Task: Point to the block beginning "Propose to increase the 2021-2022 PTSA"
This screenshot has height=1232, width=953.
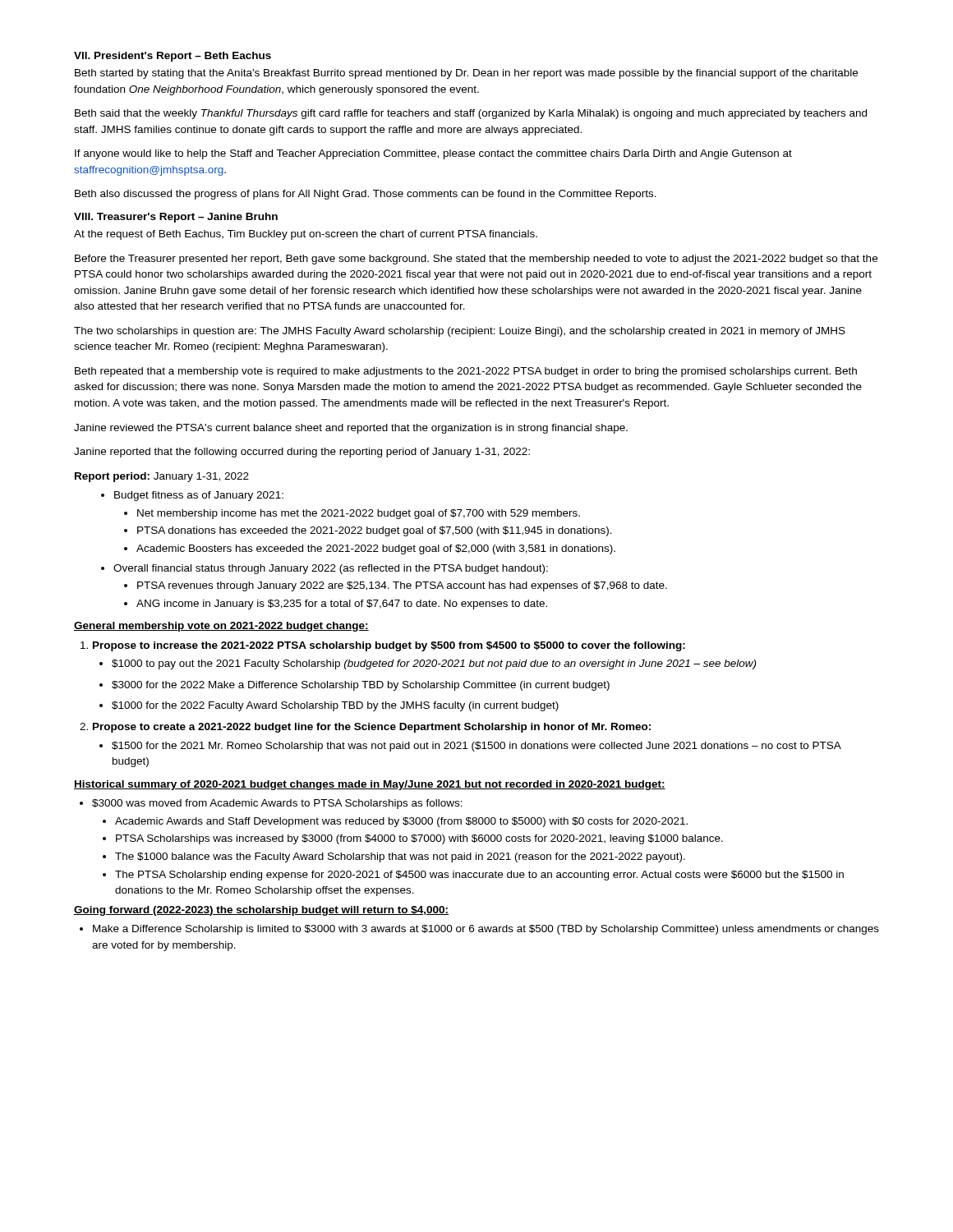Action: click(476, 675)
